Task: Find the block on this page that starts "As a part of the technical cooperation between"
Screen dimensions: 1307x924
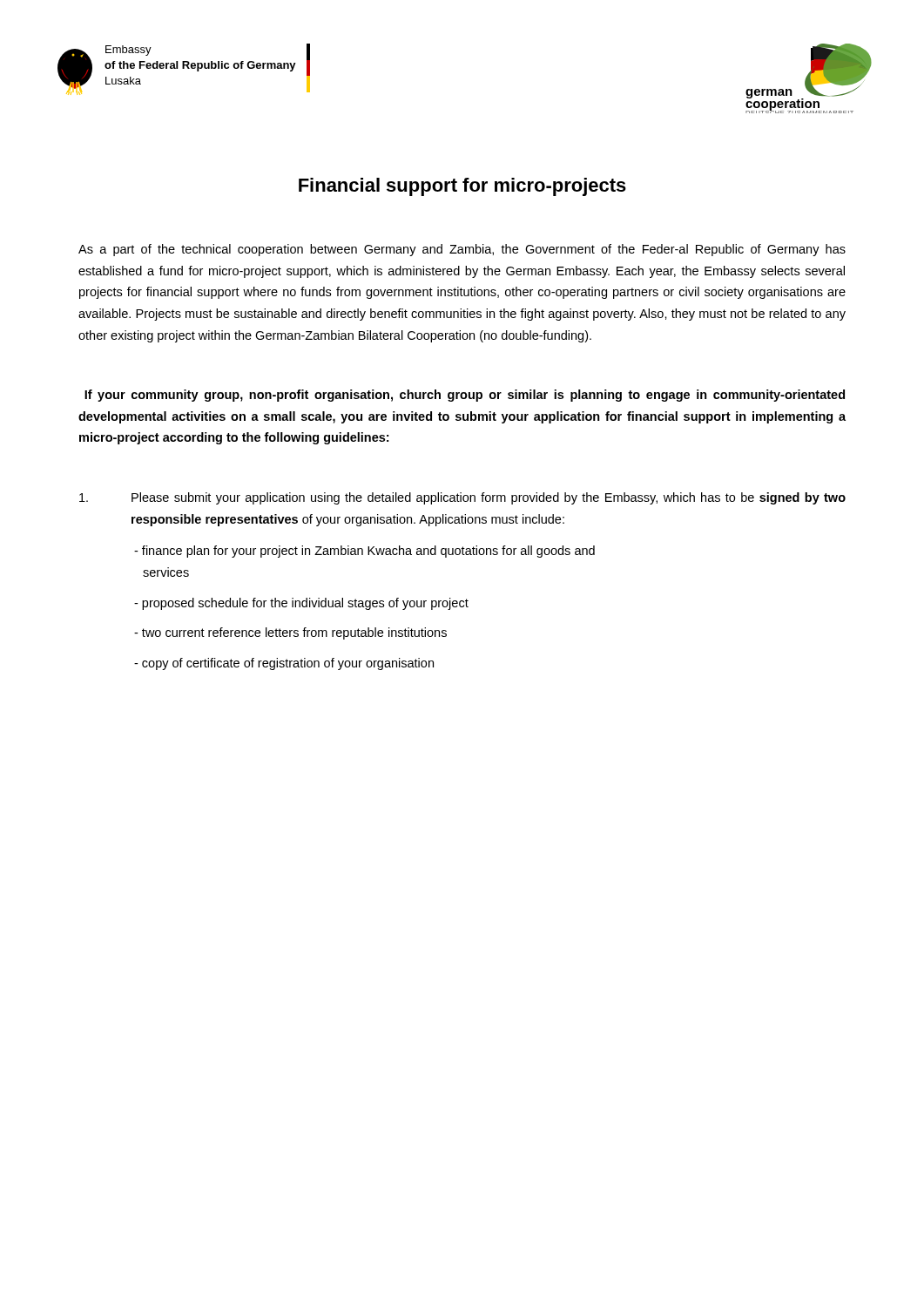Action: 462,292
